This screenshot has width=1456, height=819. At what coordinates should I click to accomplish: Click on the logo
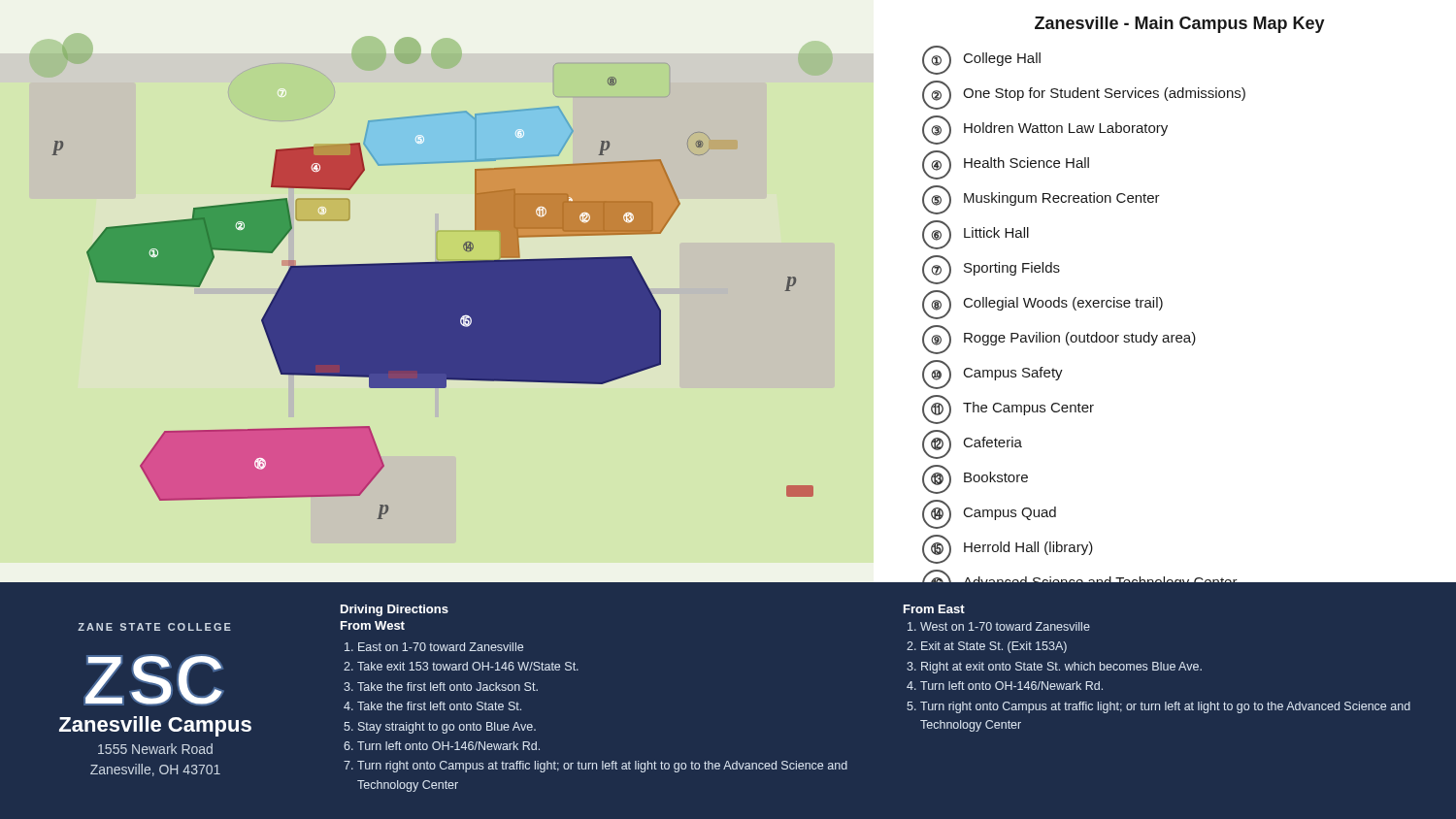155,701
